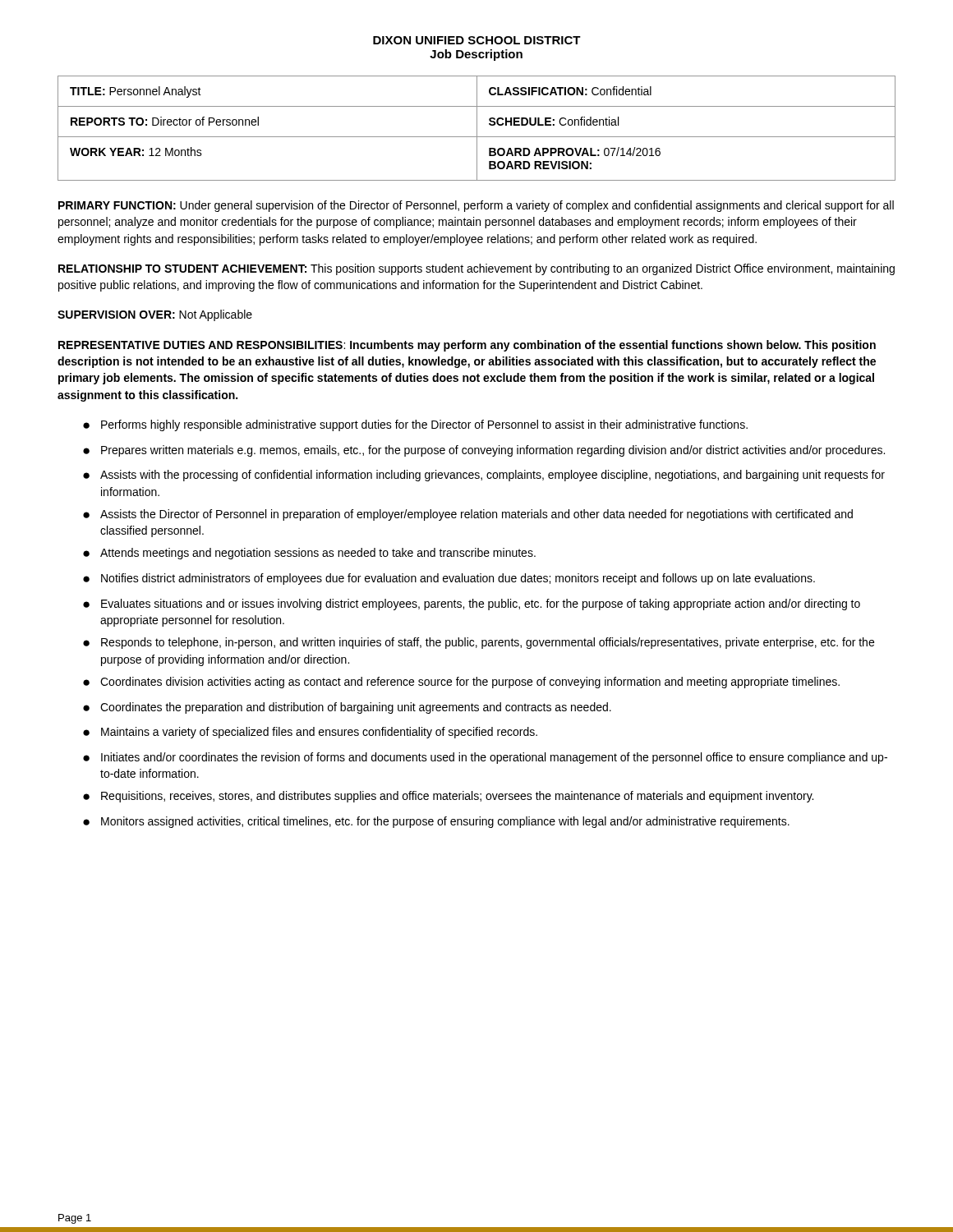Viewport: 953px width, 1232px height.
Task: Find the block on this page that starts "PRIMARY FUNCTION: Under general supervision of"
Action: click(476, 222)
